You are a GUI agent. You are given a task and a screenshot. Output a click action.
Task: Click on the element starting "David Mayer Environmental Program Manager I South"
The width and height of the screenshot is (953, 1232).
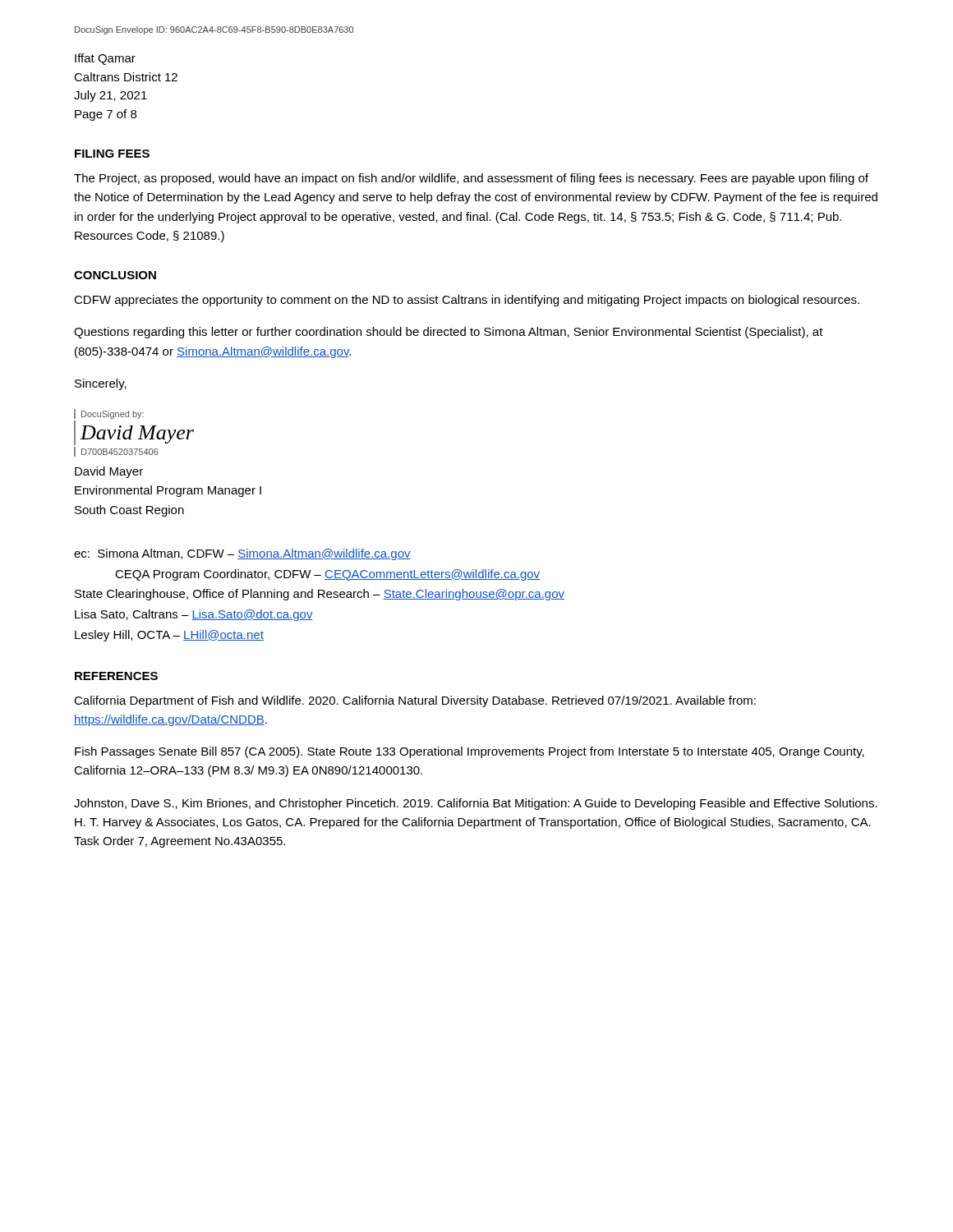168,490
